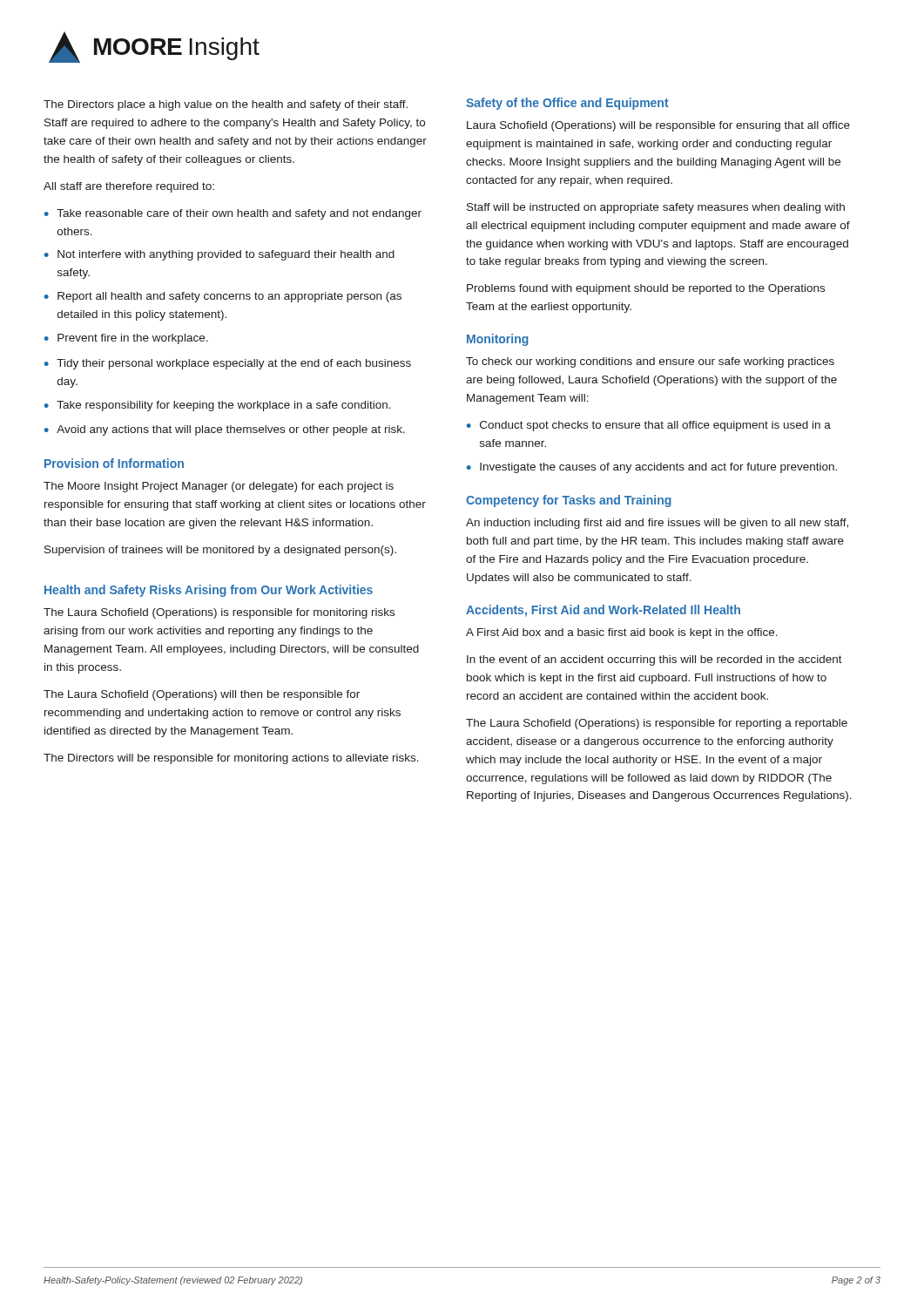Select the passage starting "Competency for Tasks"
Screen dimensions: 1307x924
[x=569, y=501]
